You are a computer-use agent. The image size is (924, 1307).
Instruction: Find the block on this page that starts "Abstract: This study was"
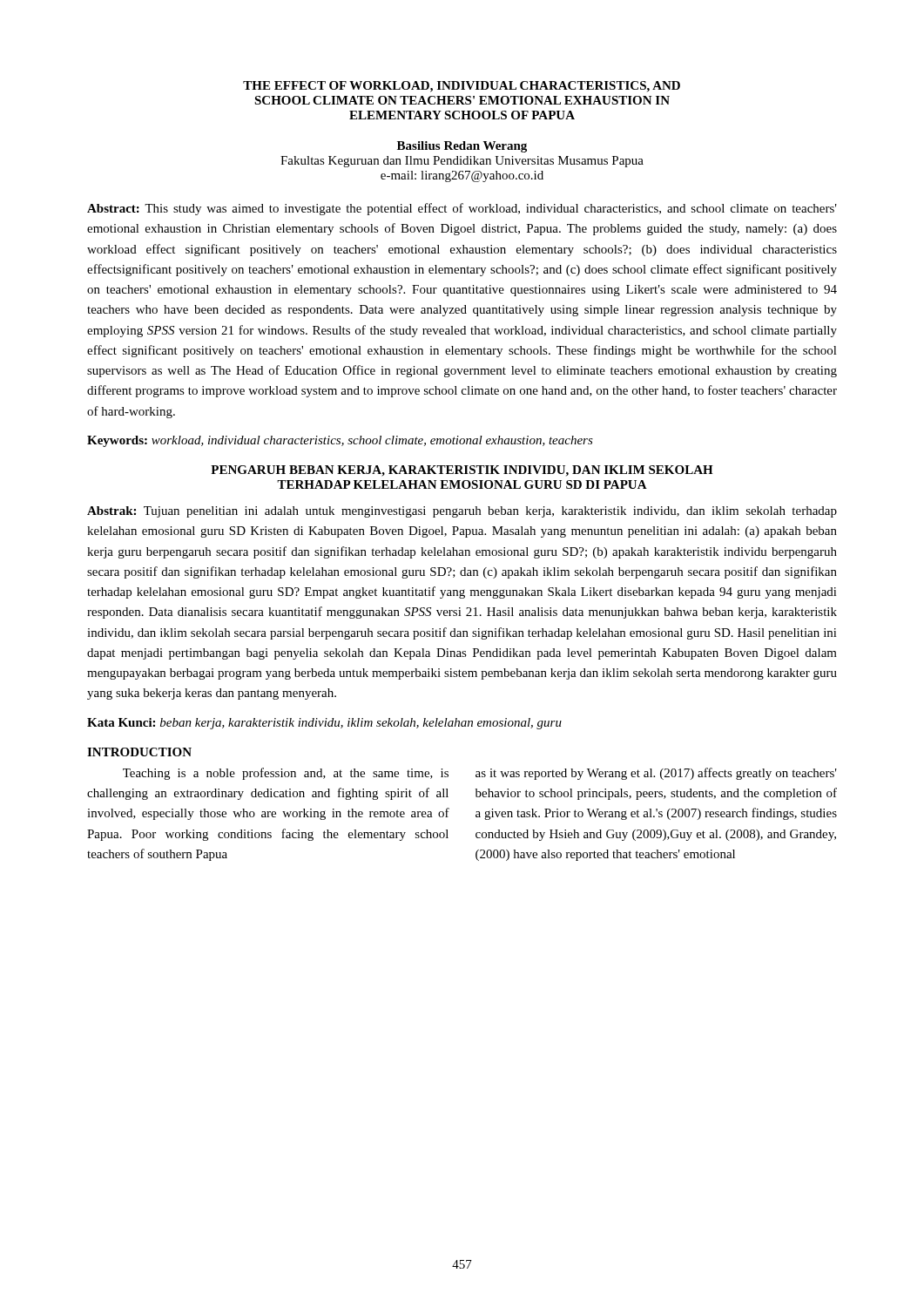tap(462, 310)
